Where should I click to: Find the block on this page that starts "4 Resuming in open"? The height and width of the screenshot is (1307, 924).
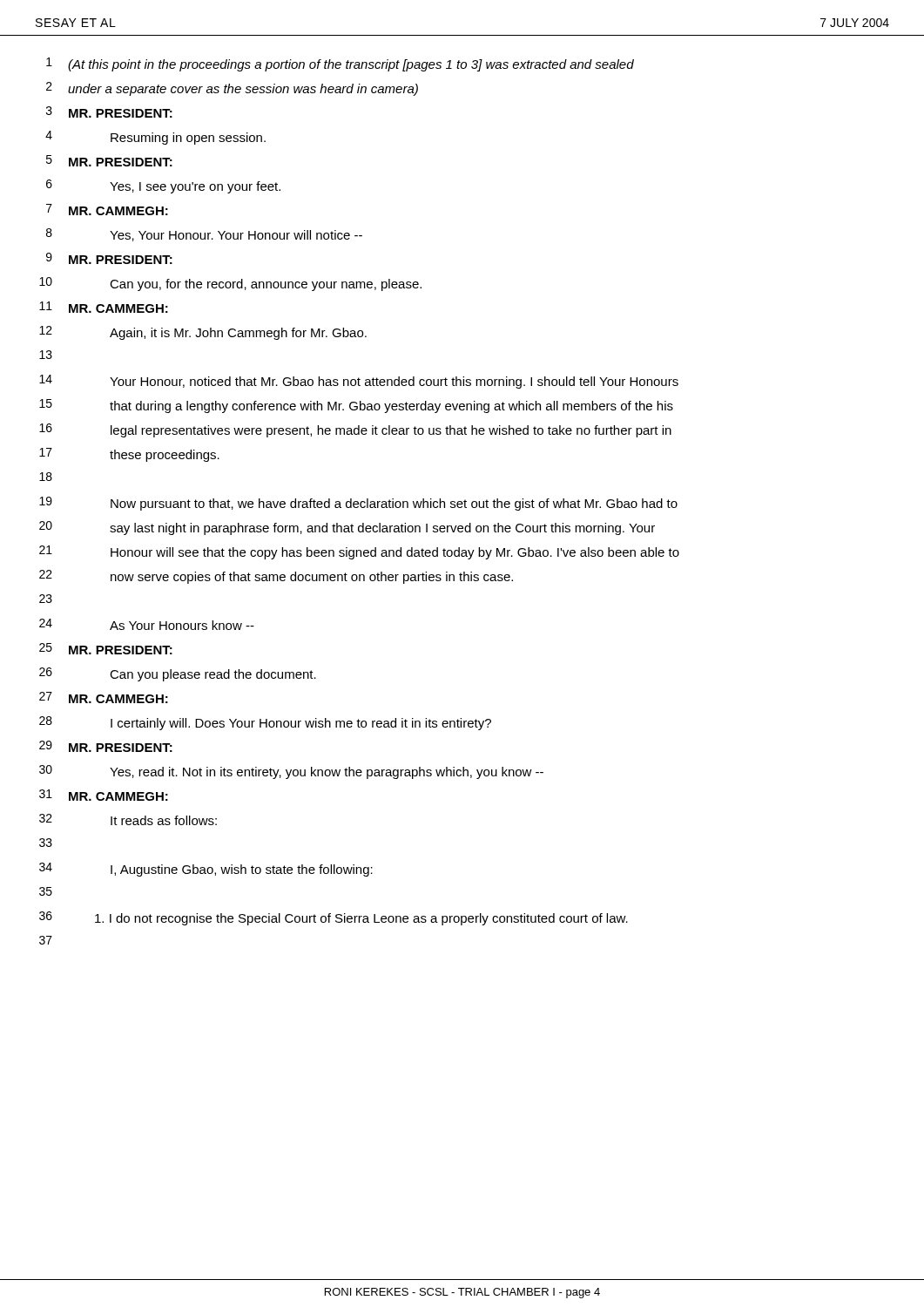[155, 138]
